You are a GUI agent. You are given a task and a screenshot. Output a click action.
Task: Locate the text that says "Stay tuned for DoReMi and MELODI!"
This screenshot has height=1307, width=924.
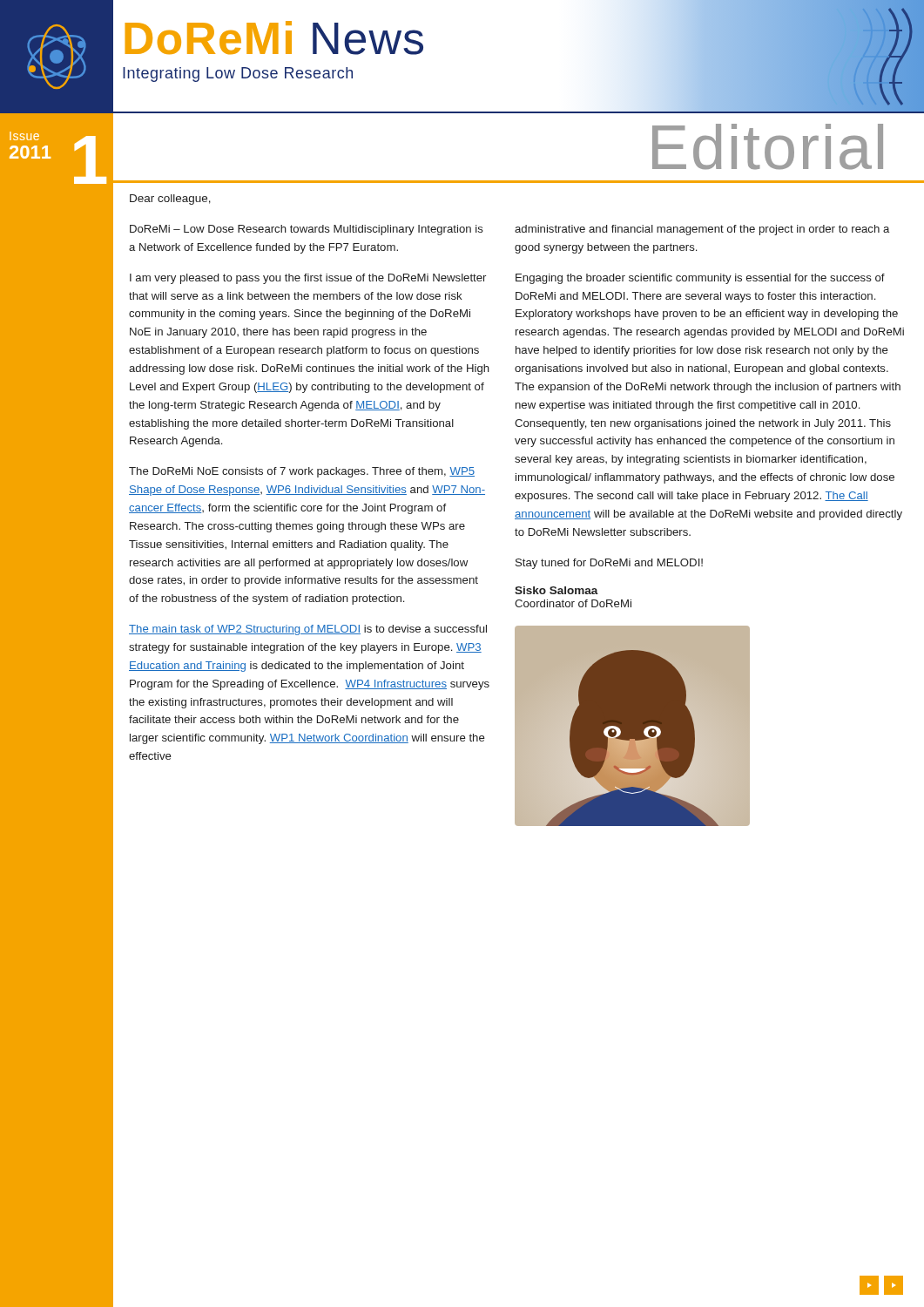pyautogui.click(x=609, y=562)
